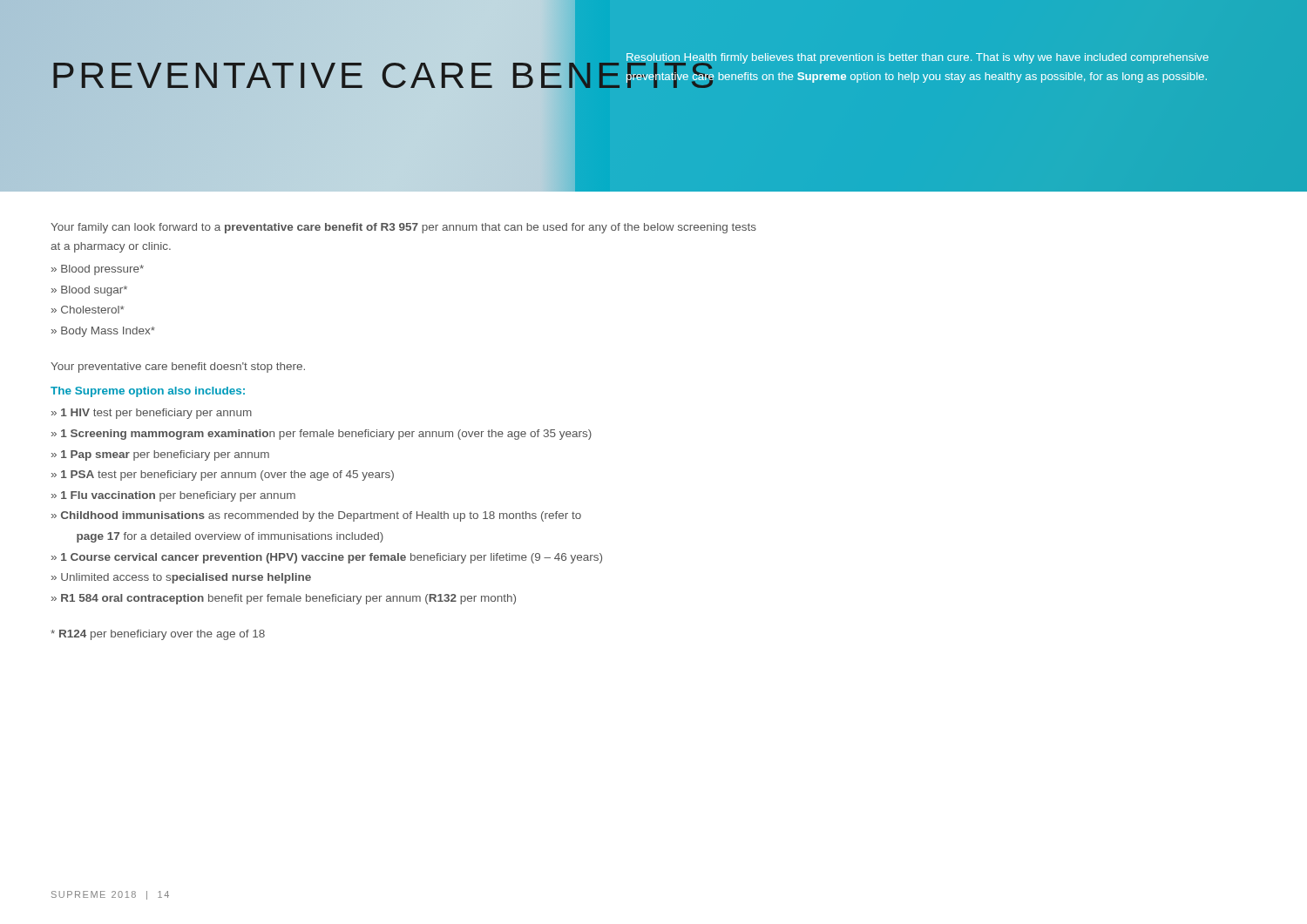Where is the passage that starts "» 1 Pap smear per"?

[160, 454]
